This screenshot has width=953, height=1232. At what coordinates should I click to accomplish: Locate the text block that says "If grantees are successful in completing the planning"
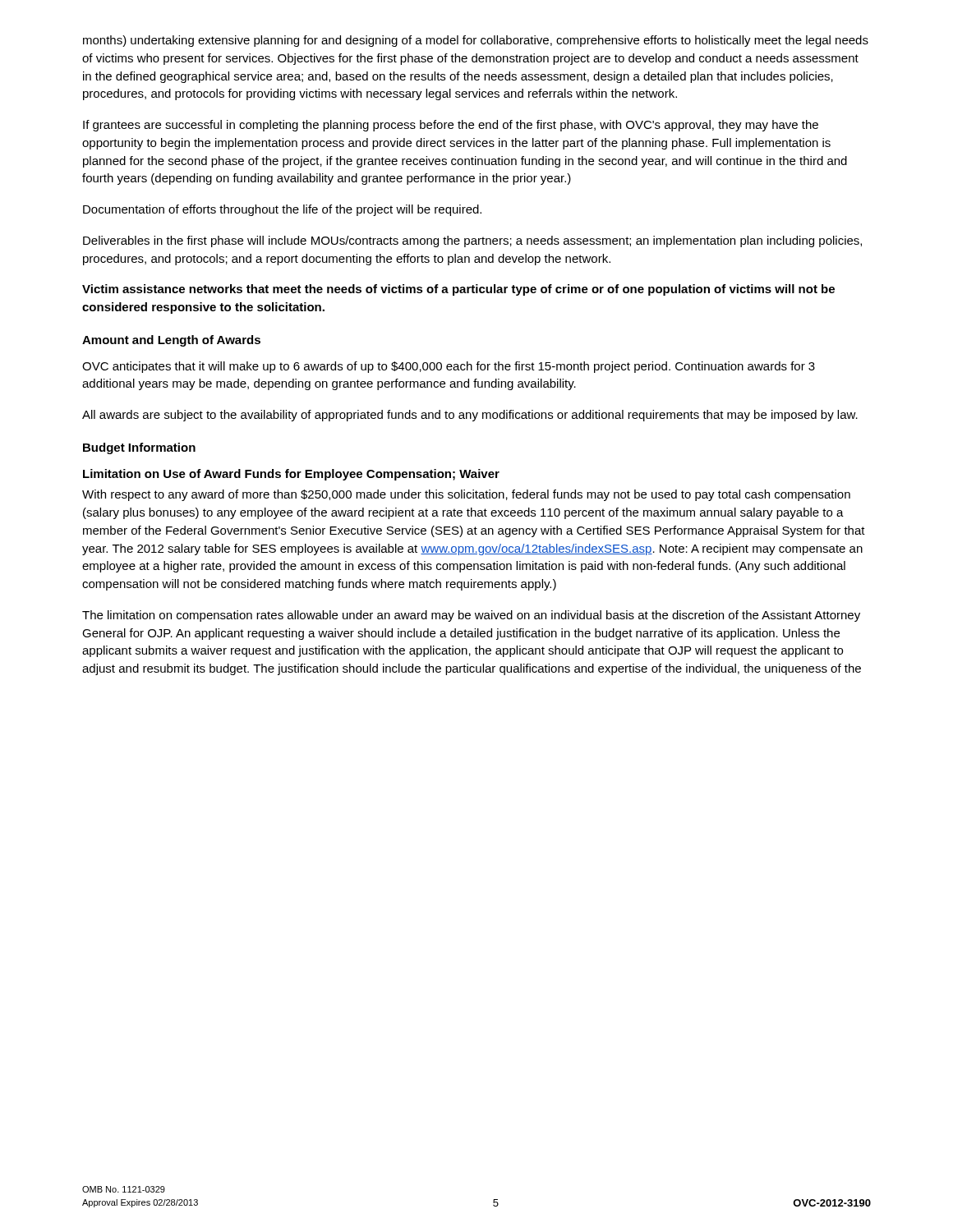pyautogui.click(x=465, y=151)
